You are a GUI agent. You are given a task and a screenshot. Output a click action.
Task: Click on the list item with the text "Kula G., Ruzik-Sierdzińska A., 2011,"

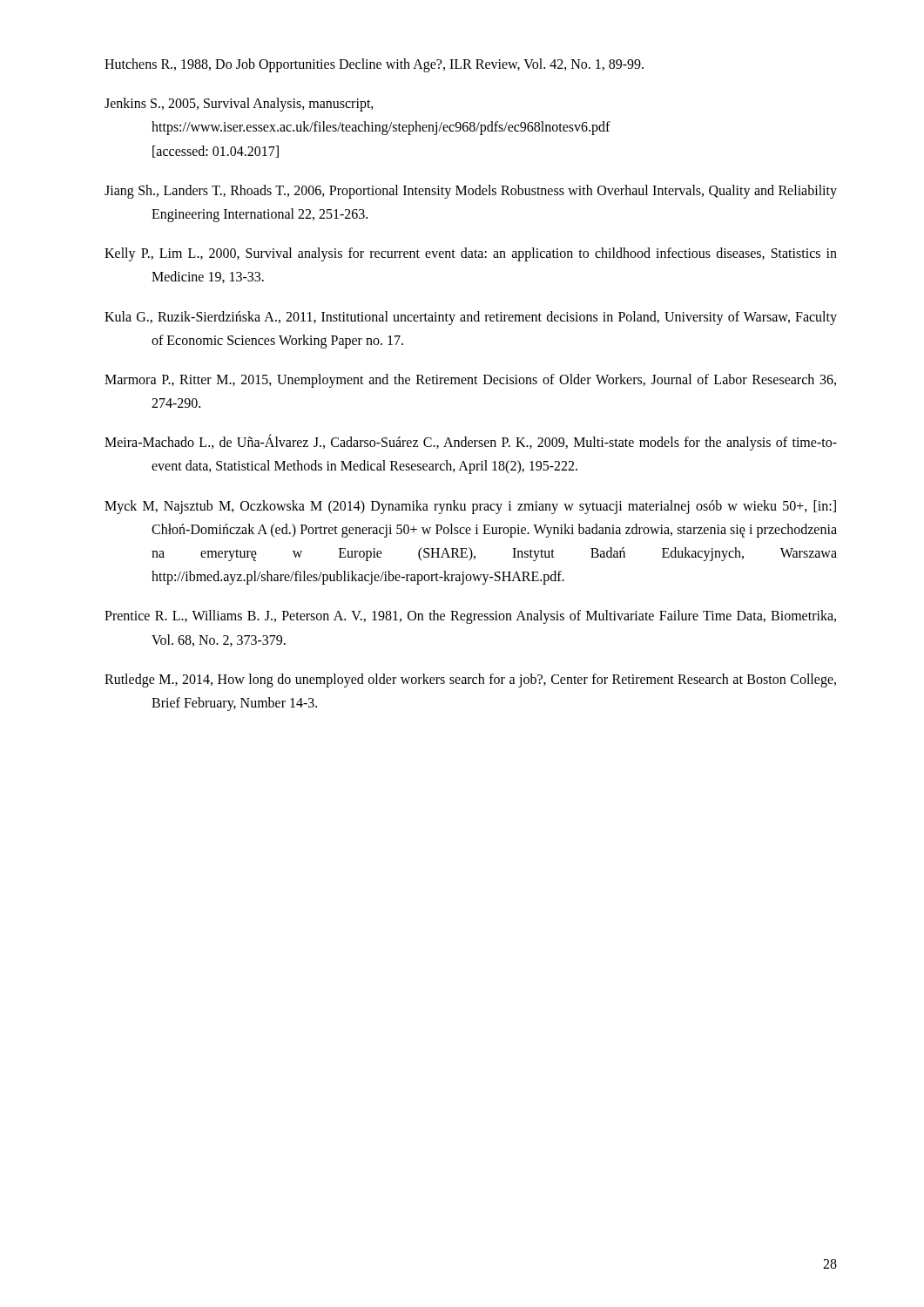tap(471, 328)
